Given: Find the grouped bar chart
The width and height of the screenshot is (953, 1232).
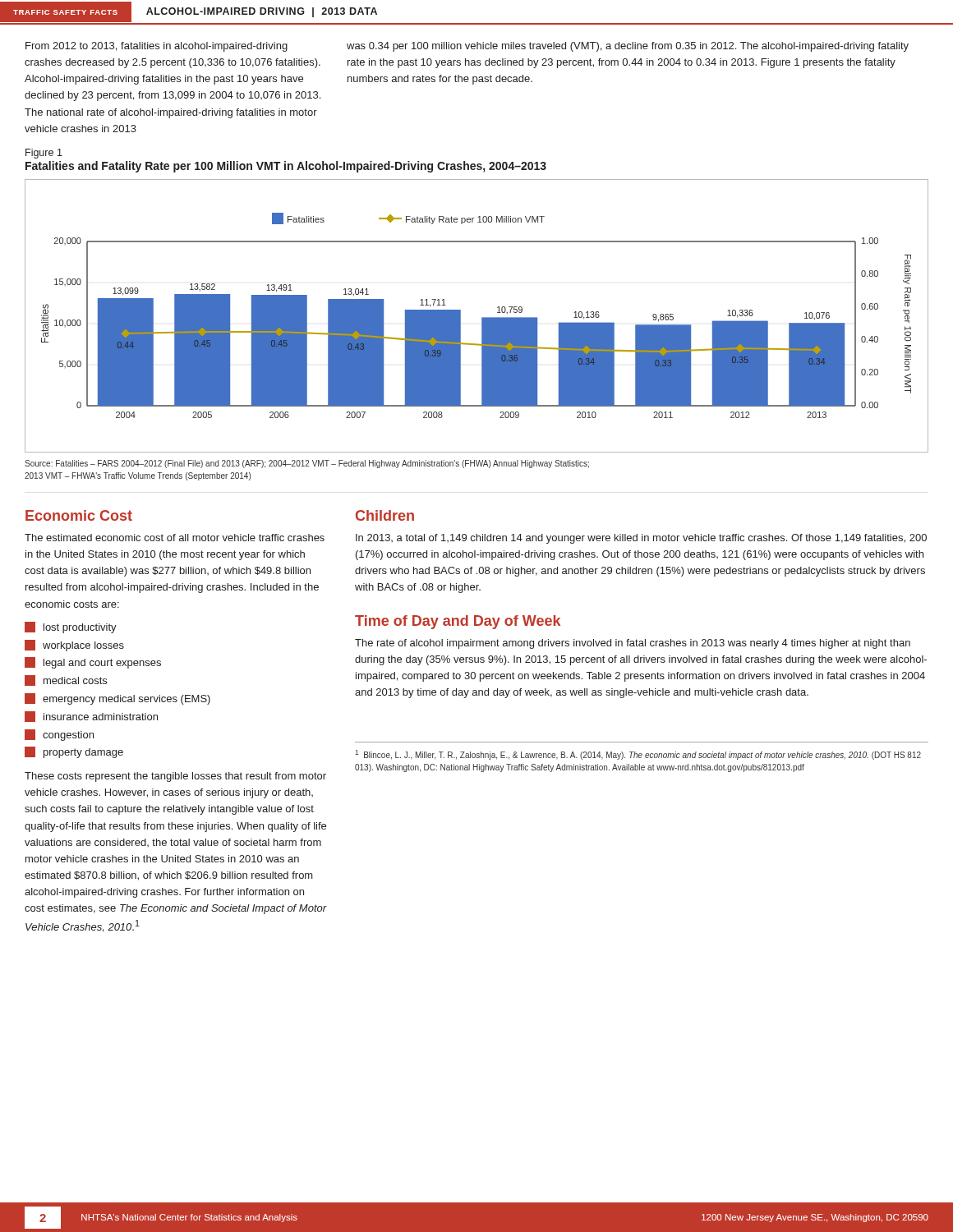Looking at the screenshot, I should (x=476, y=315).
